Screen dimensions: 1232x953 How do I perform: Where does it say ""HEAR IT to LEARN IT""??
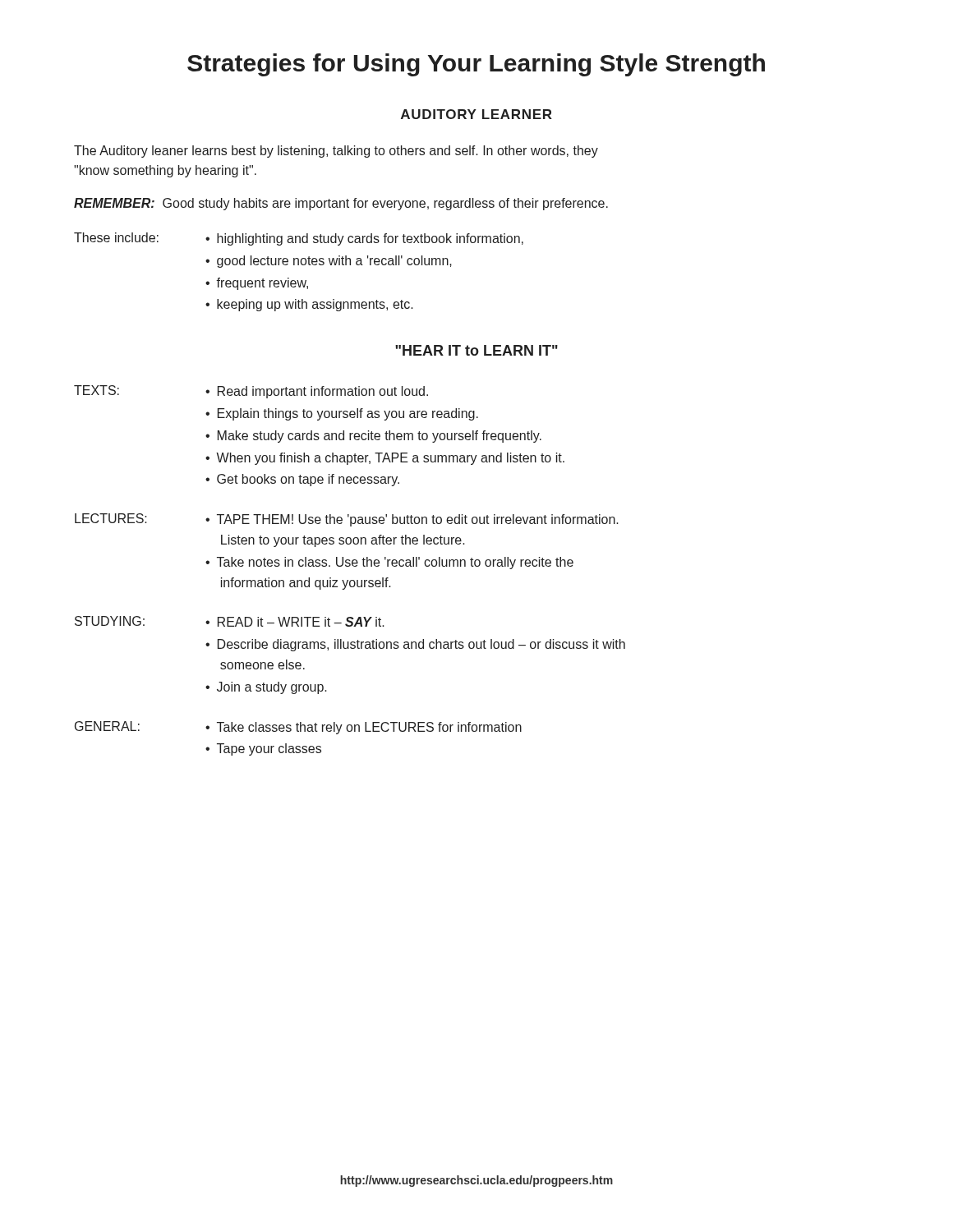pos(476,351)
